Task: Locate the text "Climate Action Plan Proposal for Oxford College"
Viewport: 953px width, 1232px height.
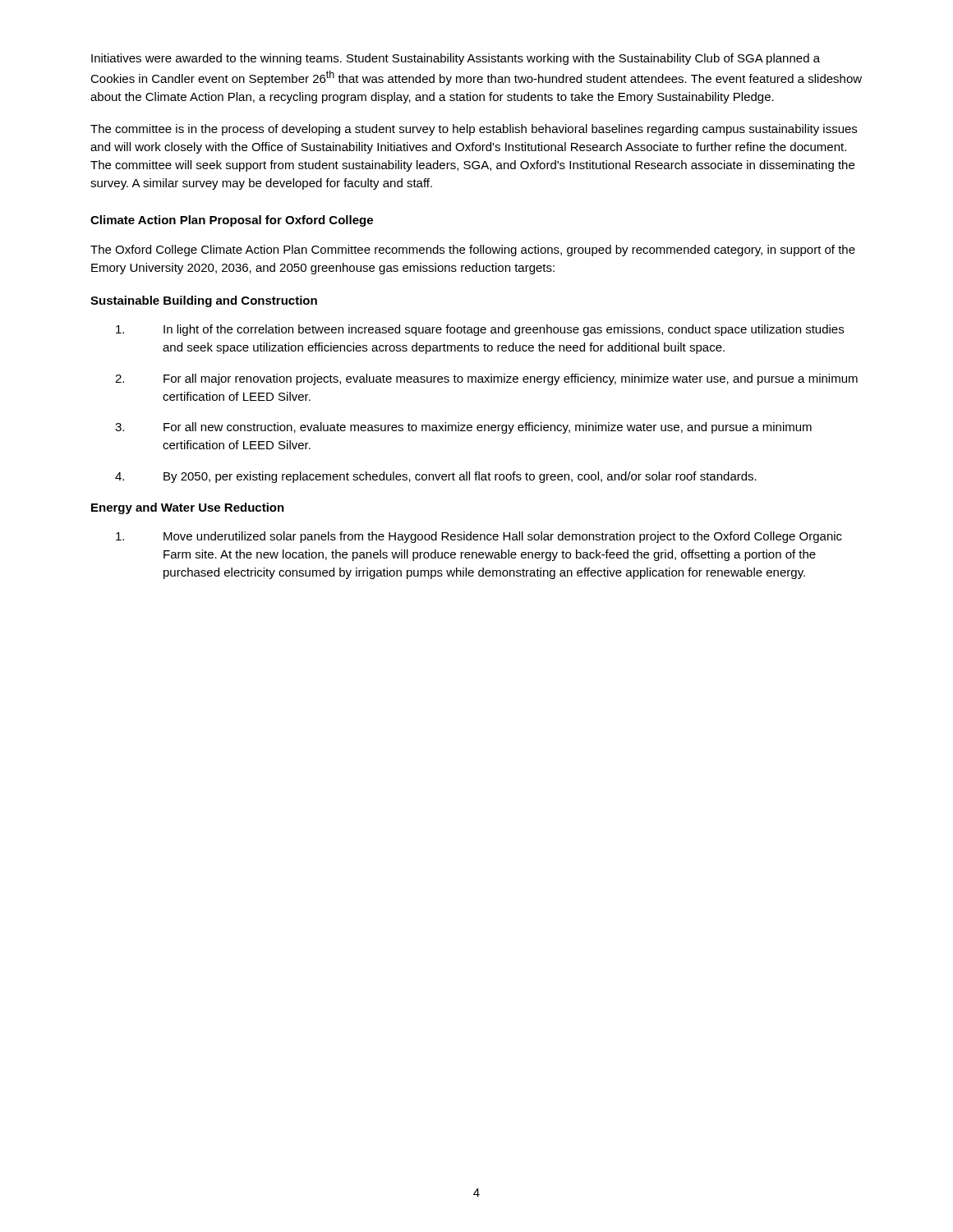Action: 232,220
